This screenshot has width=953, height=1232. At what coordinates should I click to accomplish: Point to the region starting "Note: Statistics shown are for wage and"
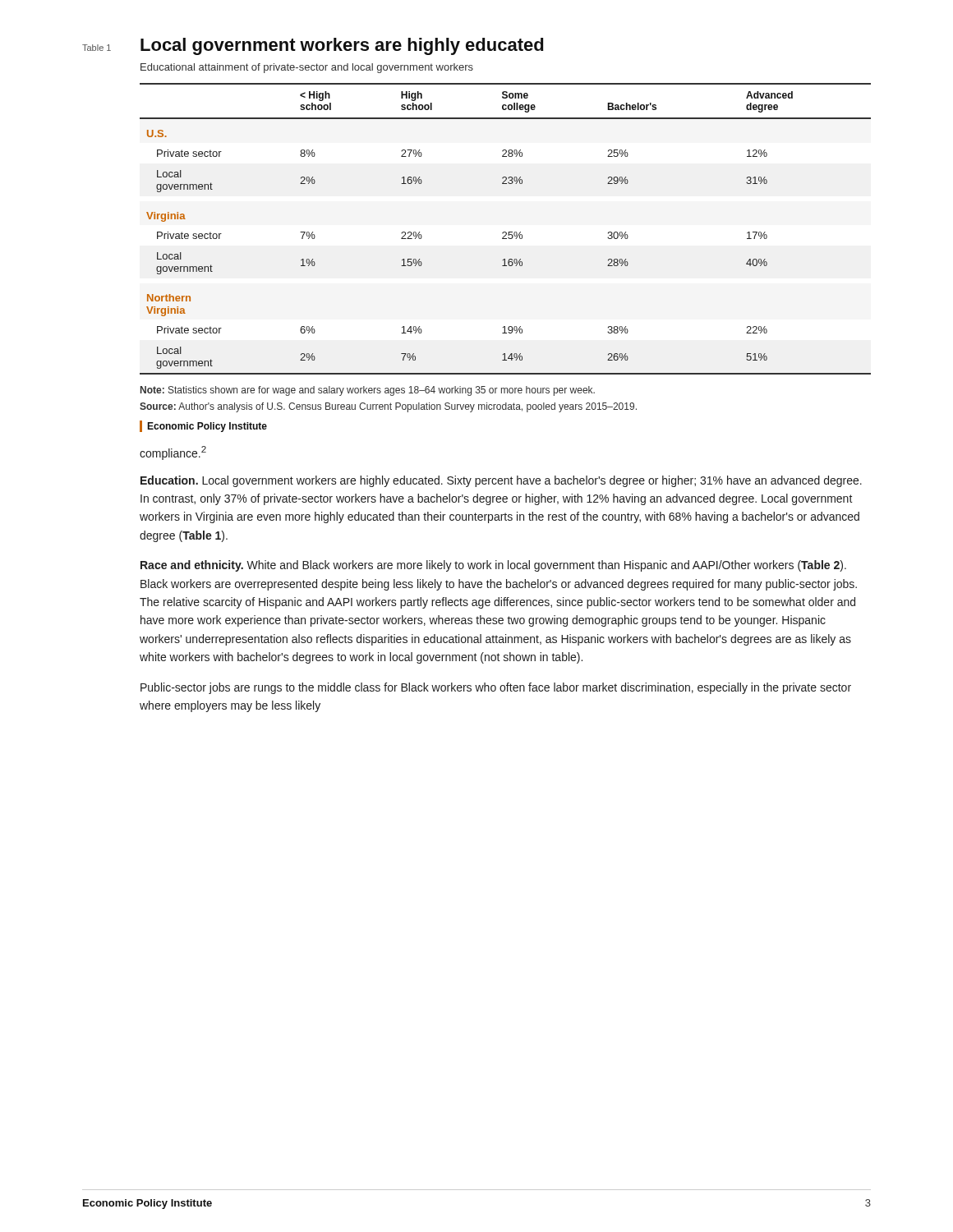[x=505, y=390]
